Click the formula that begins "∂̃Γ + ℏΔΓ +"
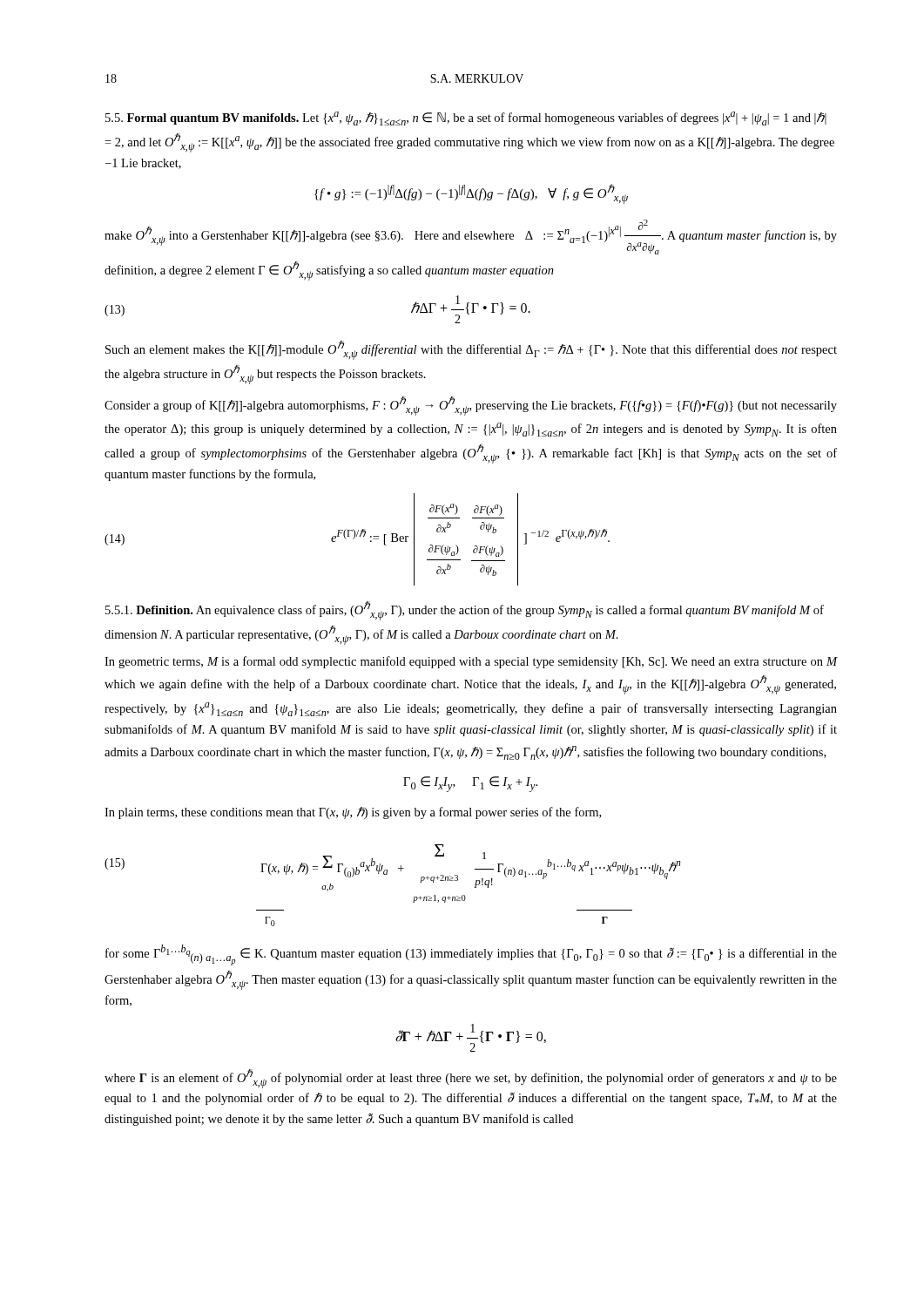 pyautogui.click(x=471, y=1038)
